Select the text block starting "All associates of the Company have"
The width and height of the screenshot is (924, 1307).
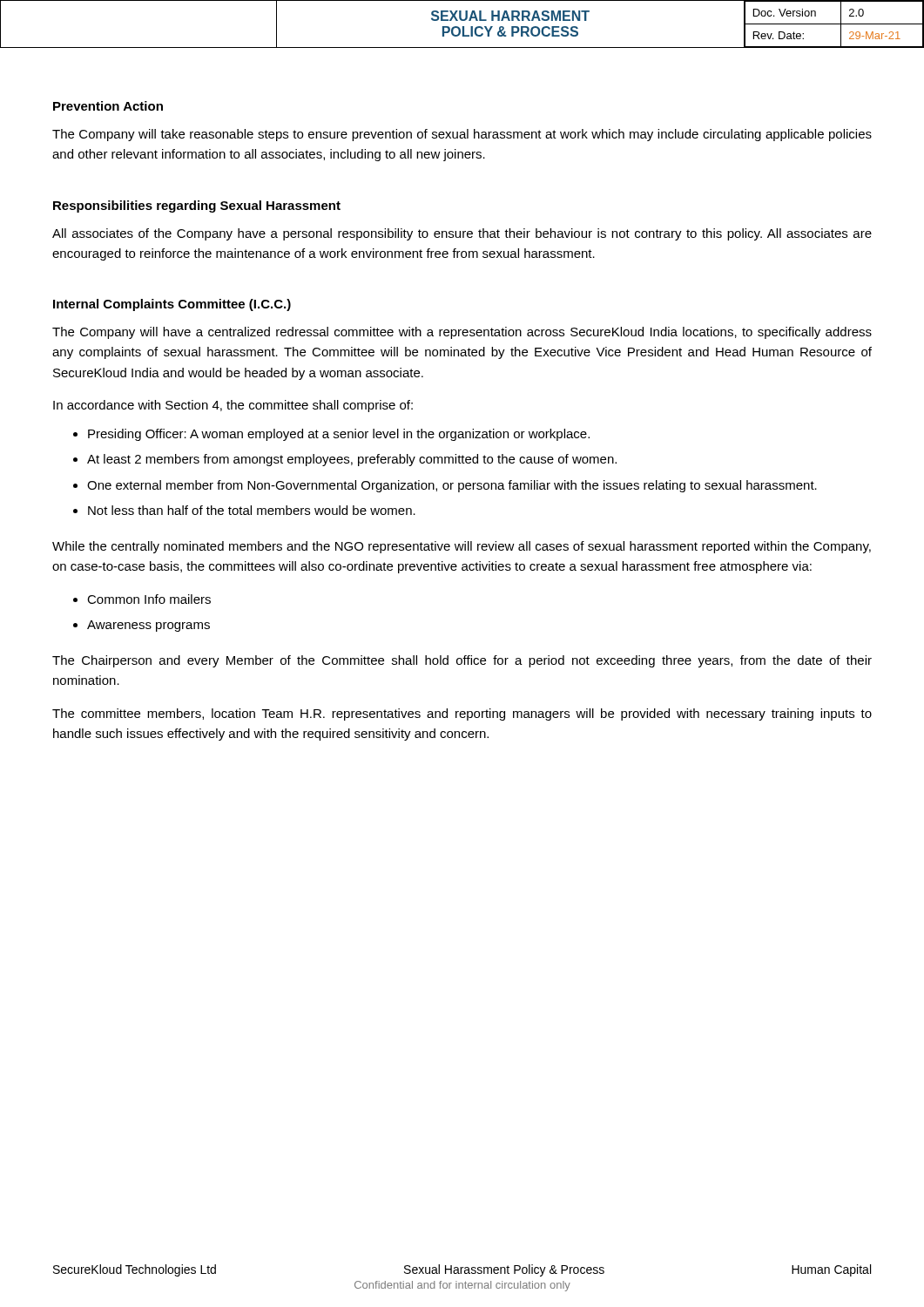pyautogui.click(x=462, y=243)
